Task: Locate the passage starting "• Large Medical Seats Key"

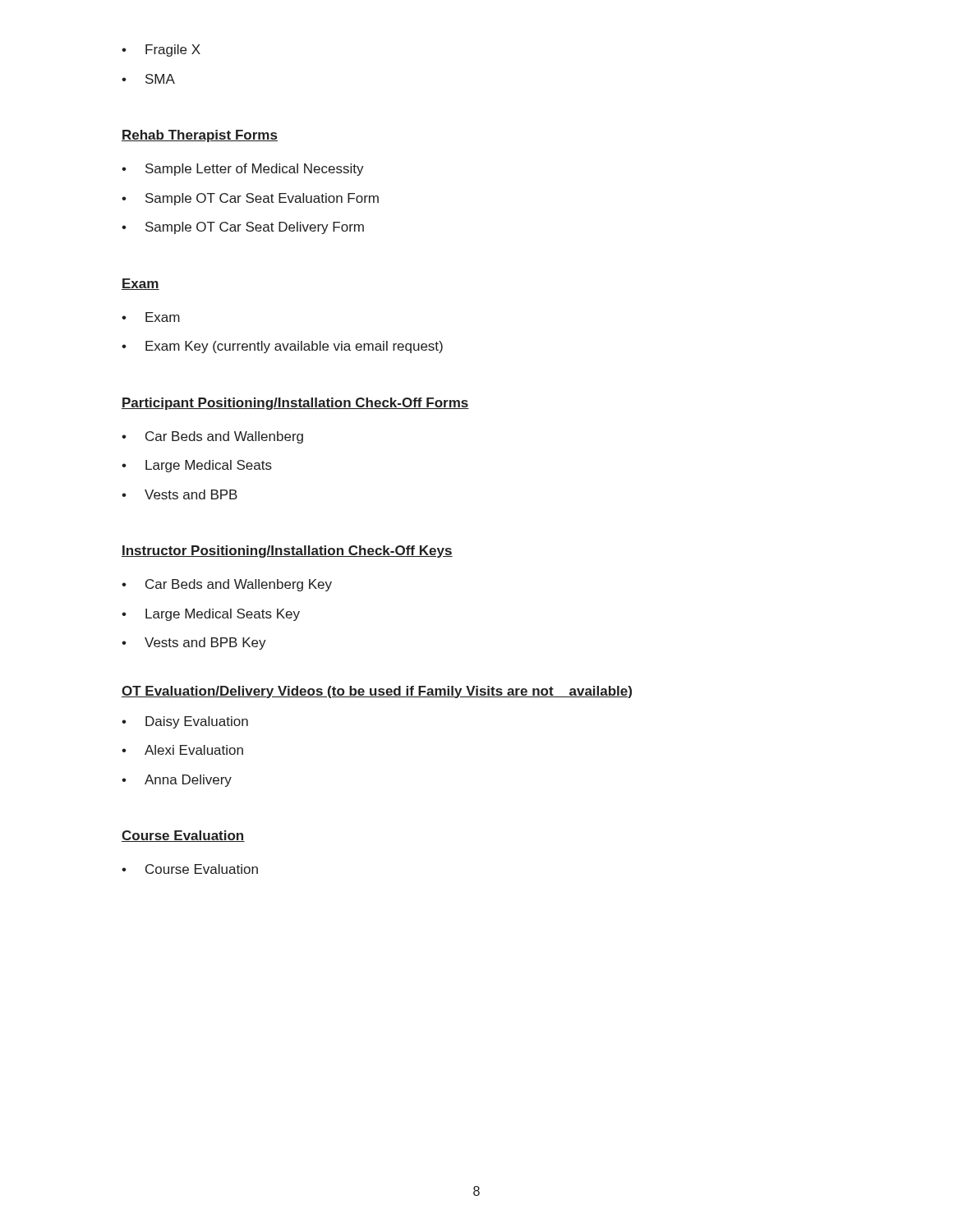Action: click(211, 614)
